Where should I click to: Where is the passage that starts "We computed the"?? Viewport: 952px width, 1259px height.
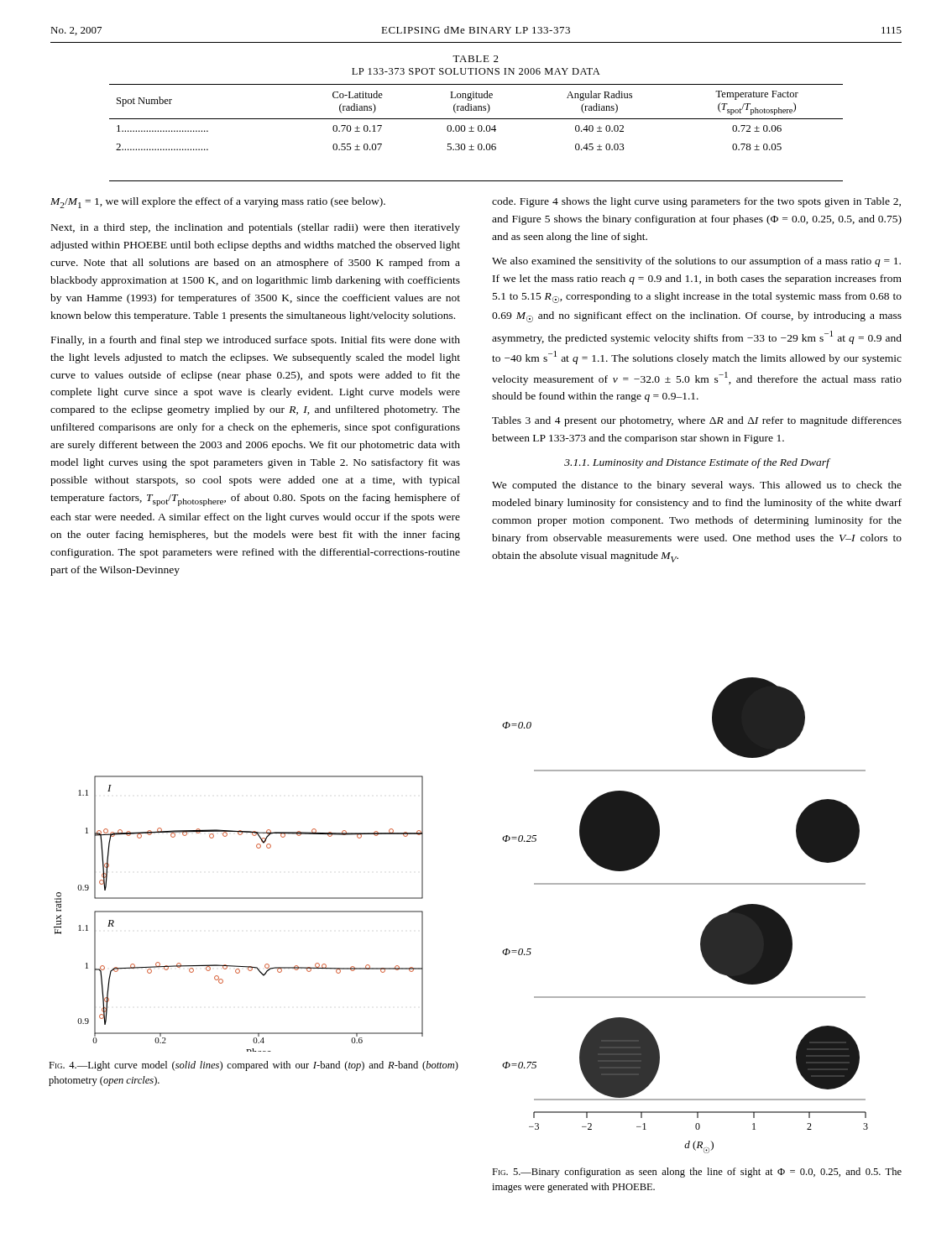697,521
